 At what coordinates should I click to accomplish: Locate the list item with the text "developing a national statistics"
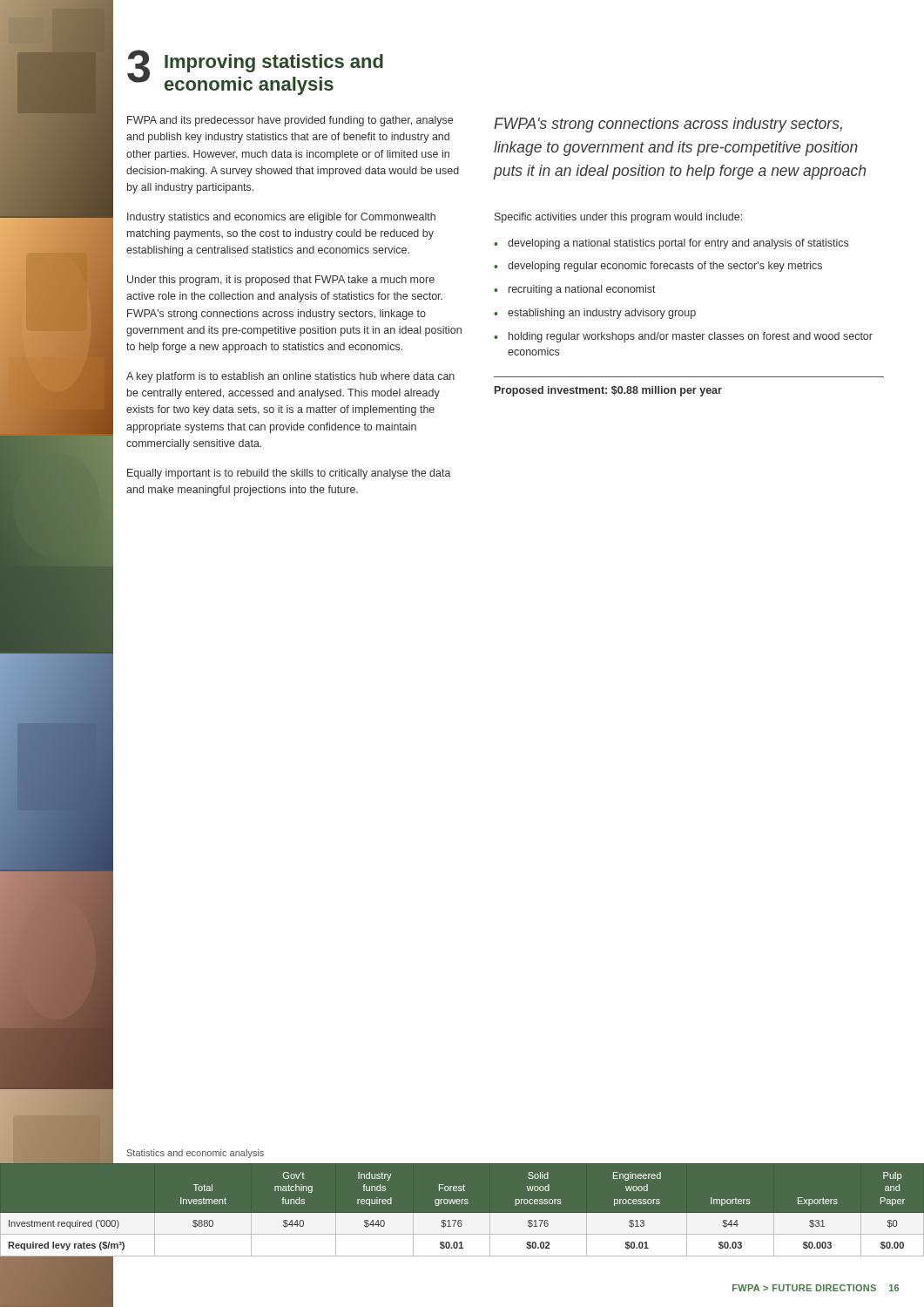tap(678, 243)
